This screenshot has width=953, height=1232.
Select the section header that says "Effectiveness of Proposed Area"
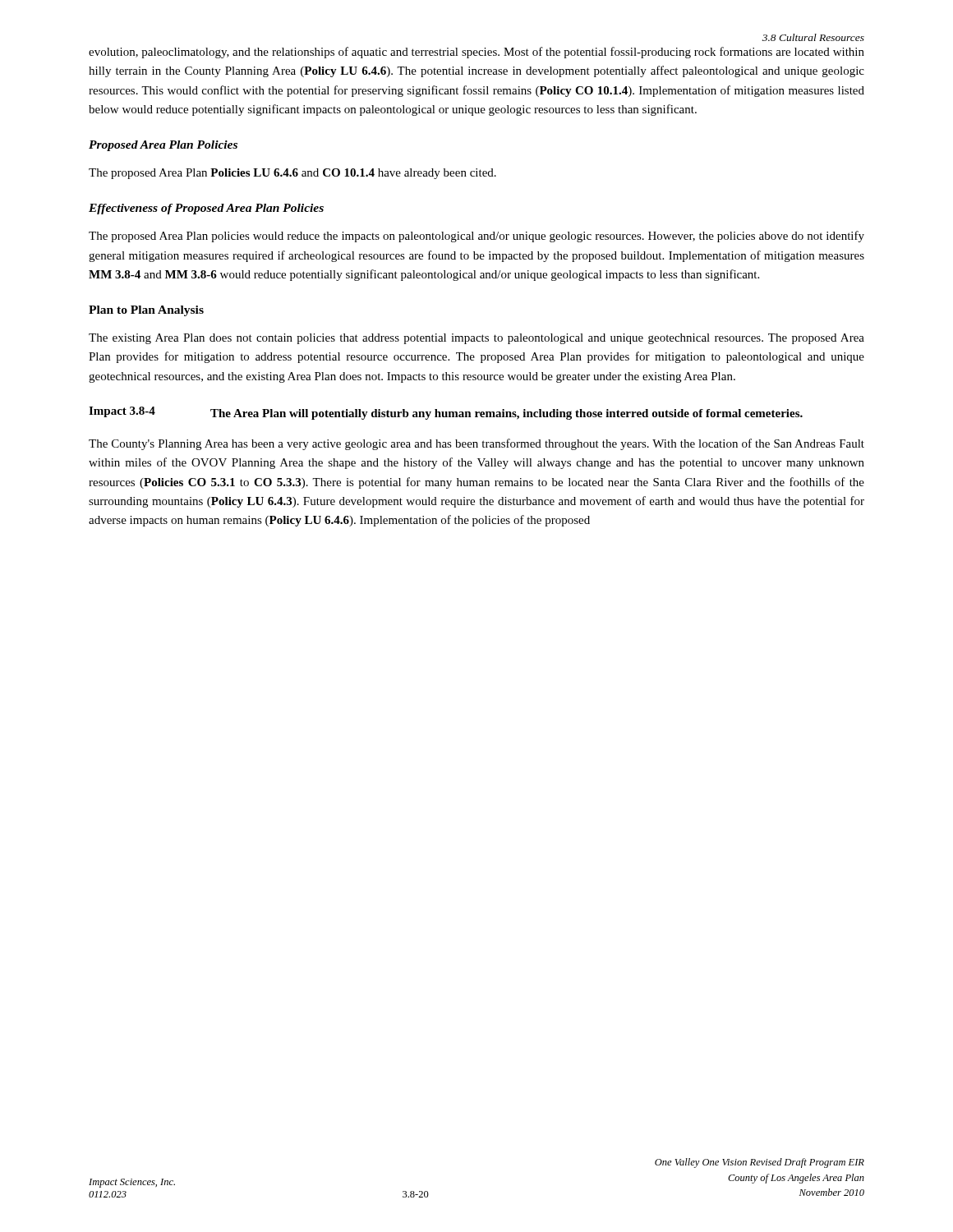206,208
